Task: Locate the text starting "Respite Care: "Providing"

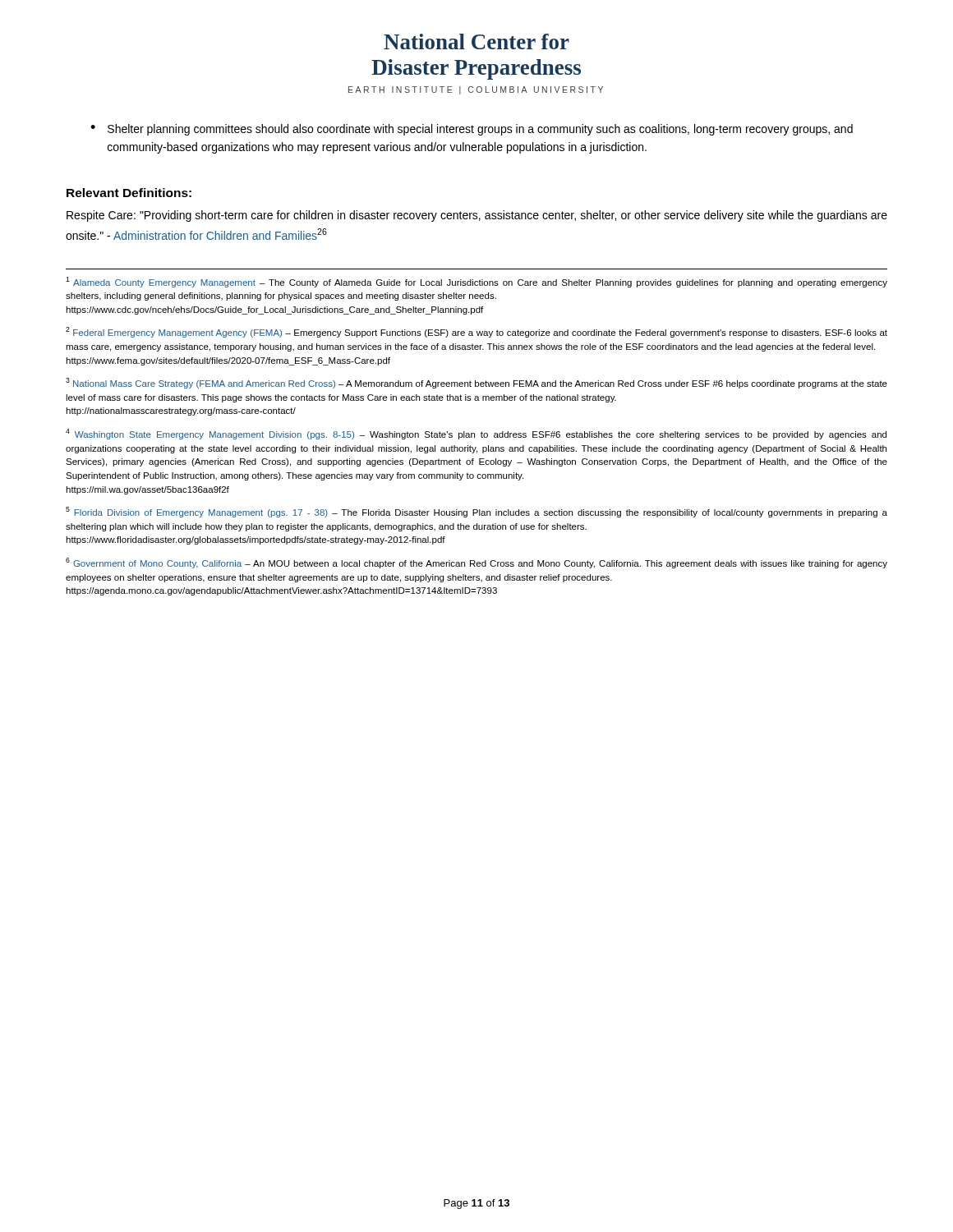Action: (x=476, y=226)
